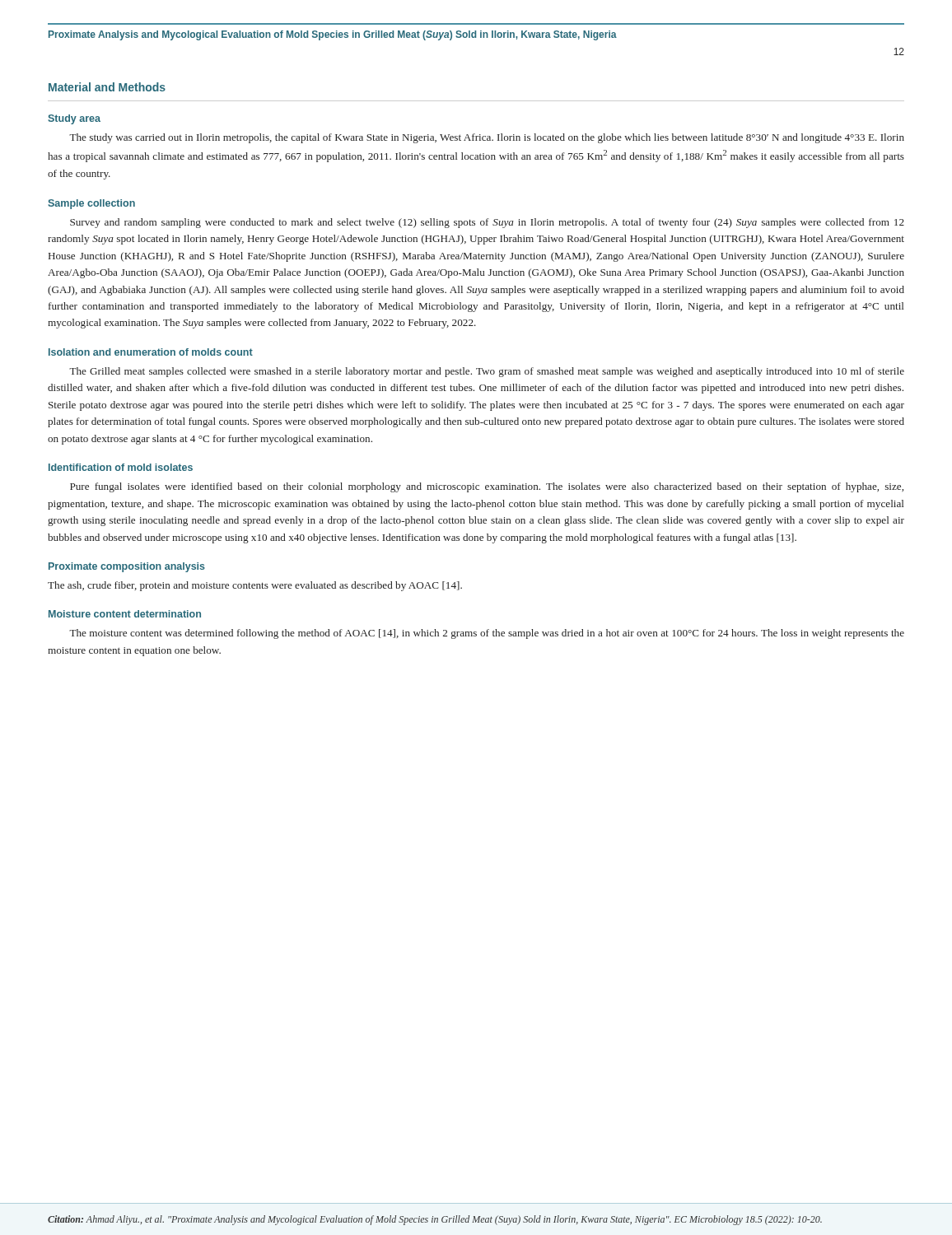952x1235 pixels.
Task: Where is the passage that starts "The Grilled meat samples collected were"?
Action: click(x=476, y=405)
